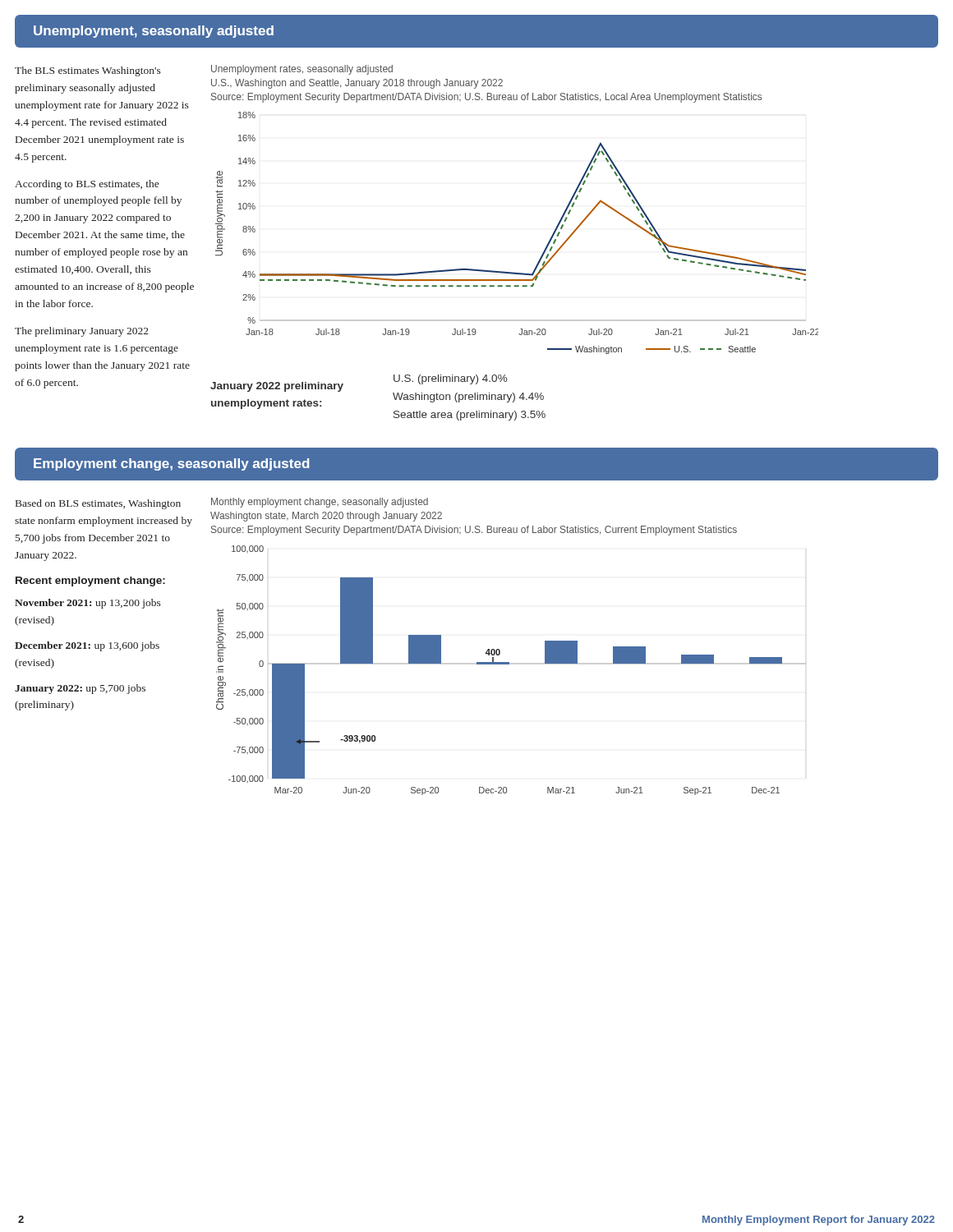The image size is (953, 1232).
Task: Click on the text block starting "Unemployment rates, seasonally"
Action: tap(486, 83)
